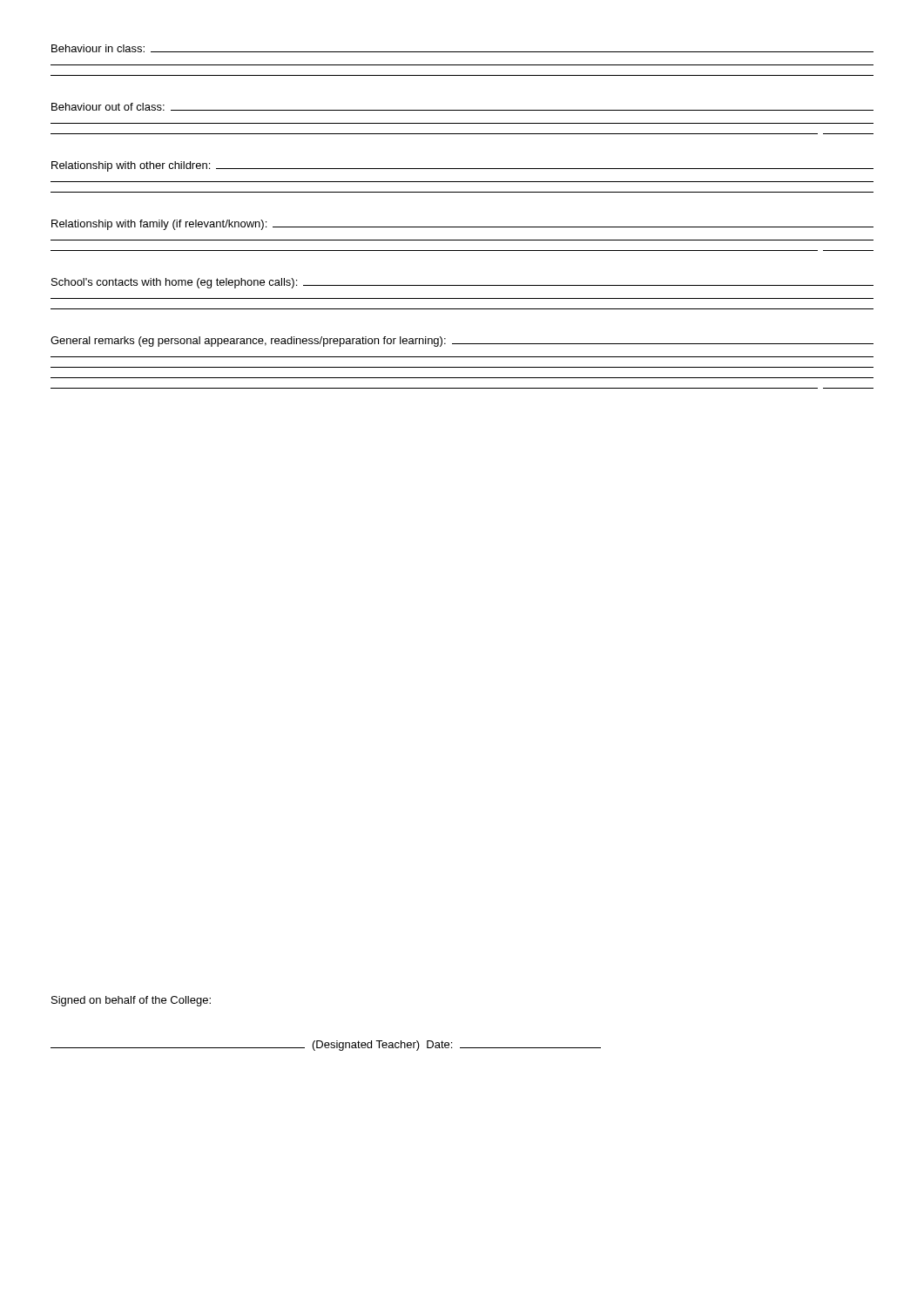Point to the element starting "Signed on behalf of the College:"

(x=131, y=1000)
